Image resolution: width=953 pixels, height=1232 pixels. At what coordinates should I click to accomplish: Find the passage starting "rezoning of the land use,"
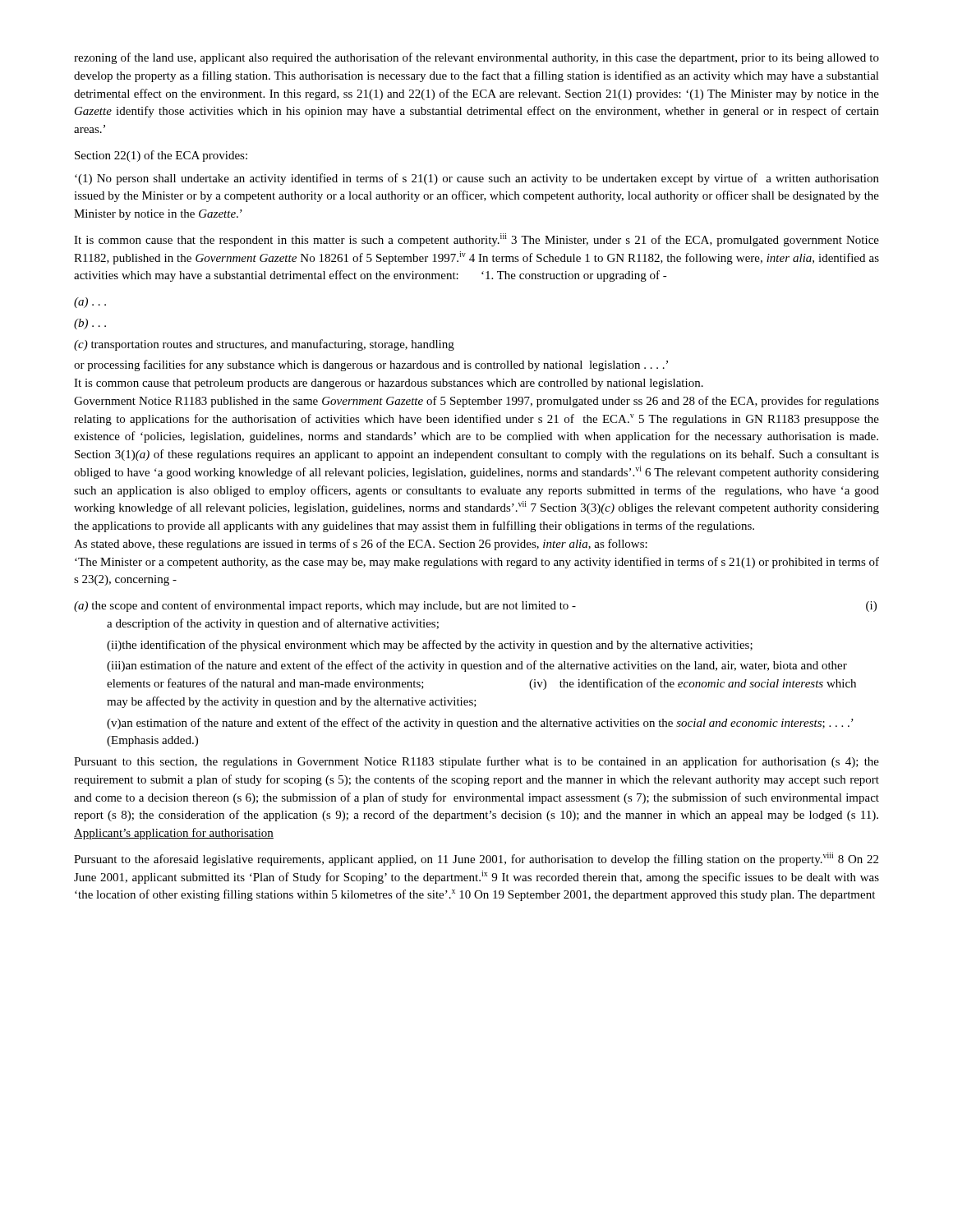(x=476, y=93)
